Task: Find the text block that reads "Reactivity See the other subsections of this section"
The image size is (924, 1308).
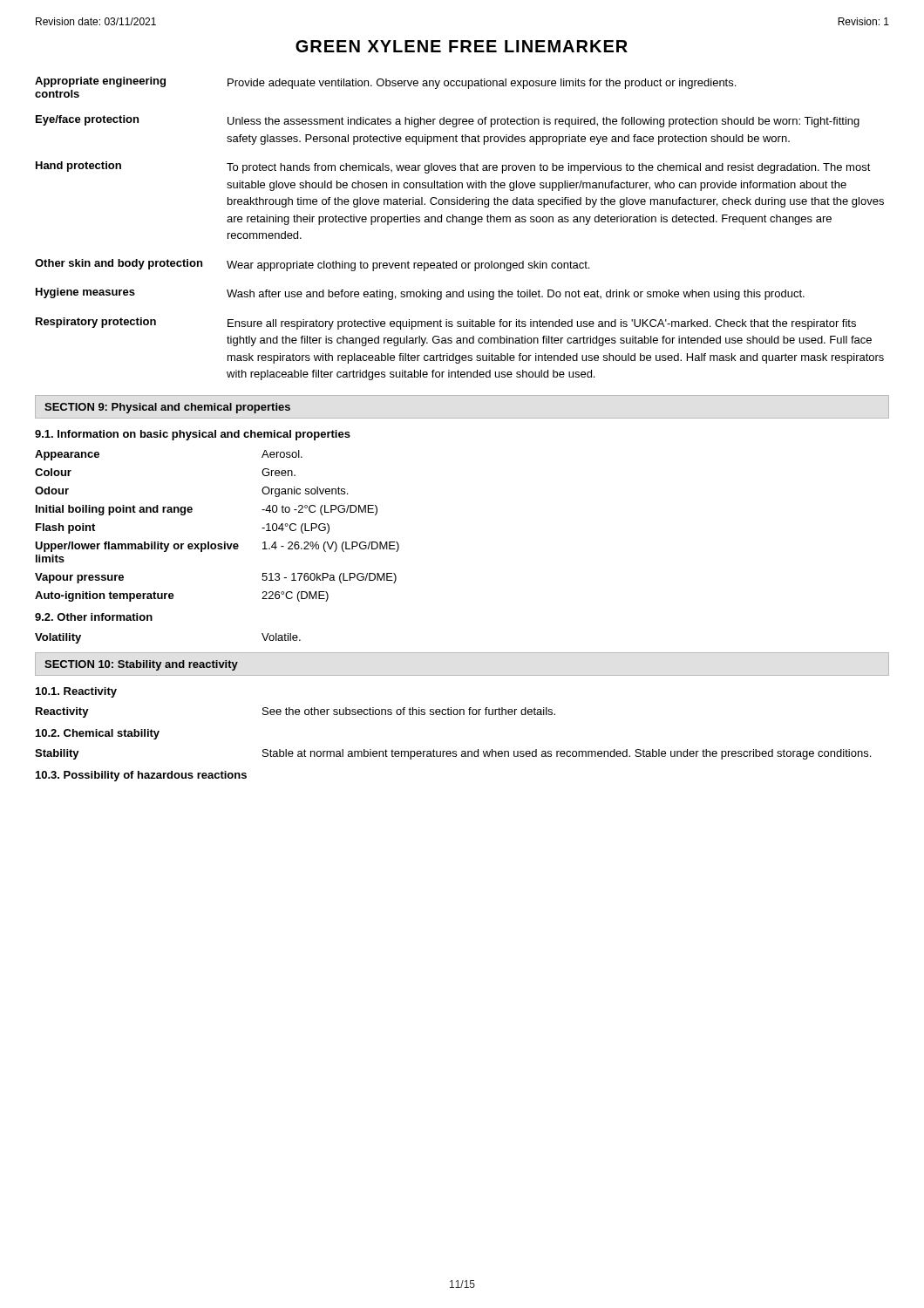Action: pyautogui.click(x=462, y=711)
